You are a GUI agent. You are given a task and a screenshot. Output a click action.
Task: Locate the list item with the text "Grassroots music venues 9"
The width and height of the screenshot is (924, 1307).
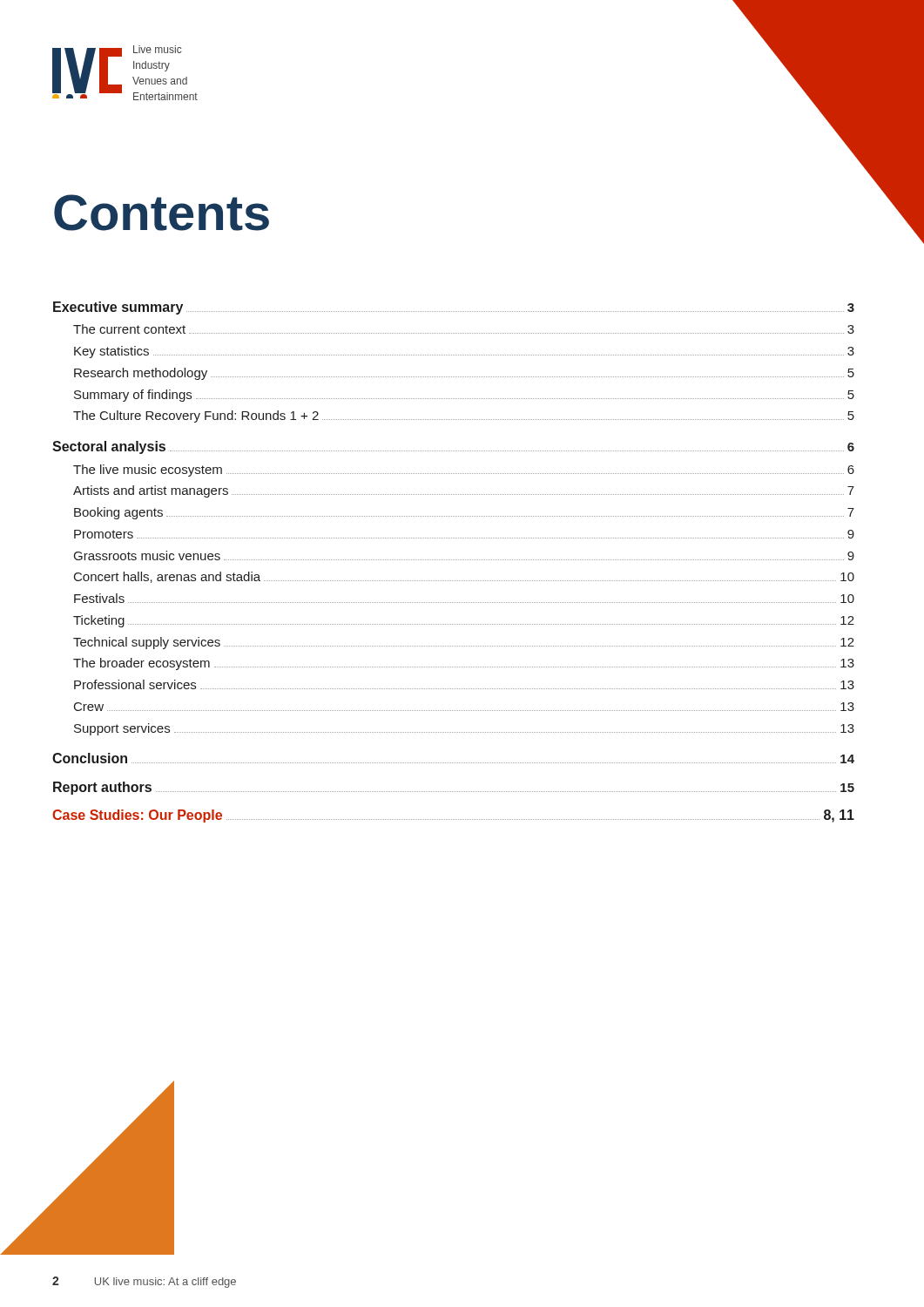pyautogui.click(x=464, y=556)
